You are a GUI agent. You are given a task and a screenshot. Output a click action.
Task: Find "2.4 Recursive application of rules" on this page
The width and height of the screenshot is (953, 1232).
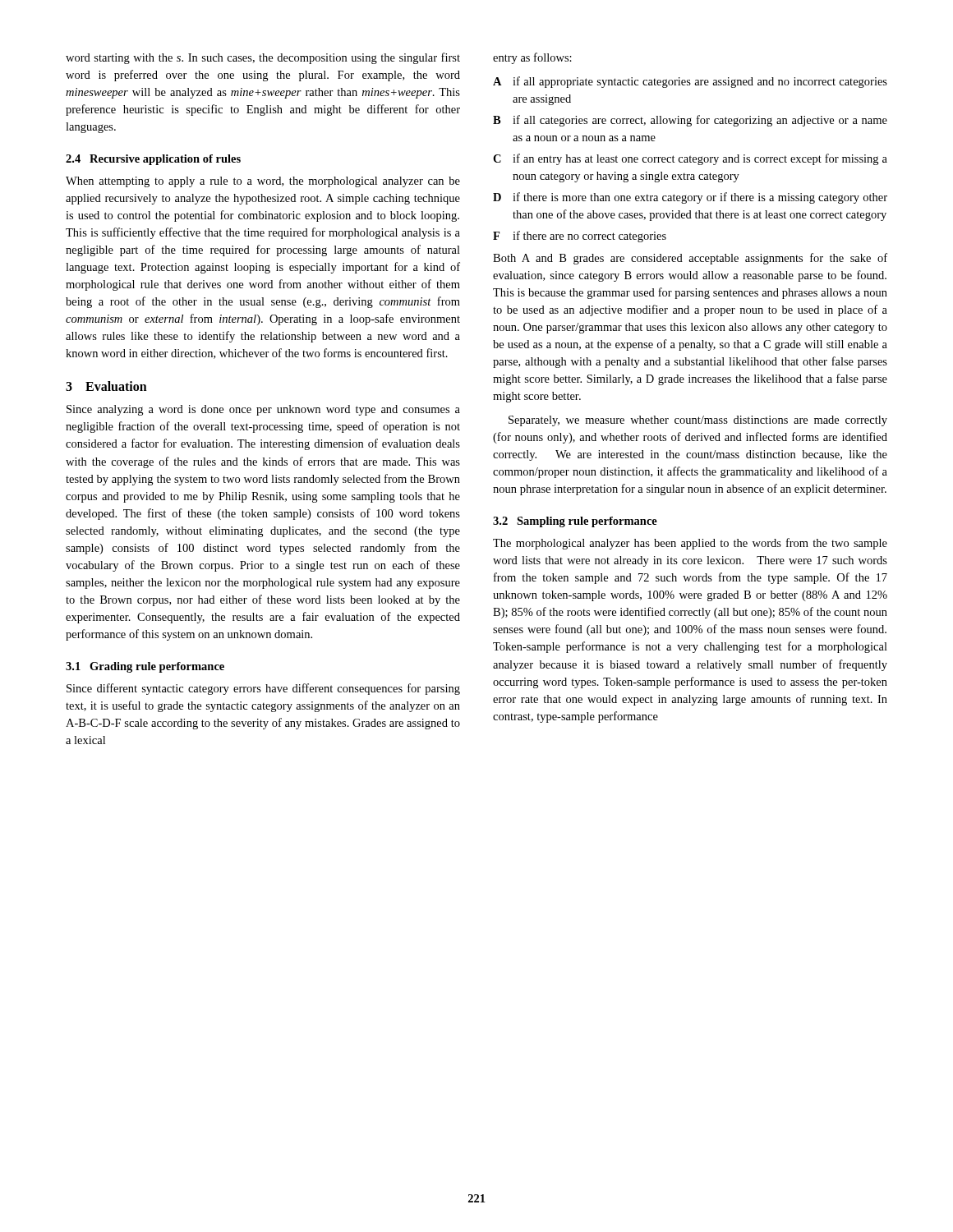pyautogui.click(x=153, y=160)
